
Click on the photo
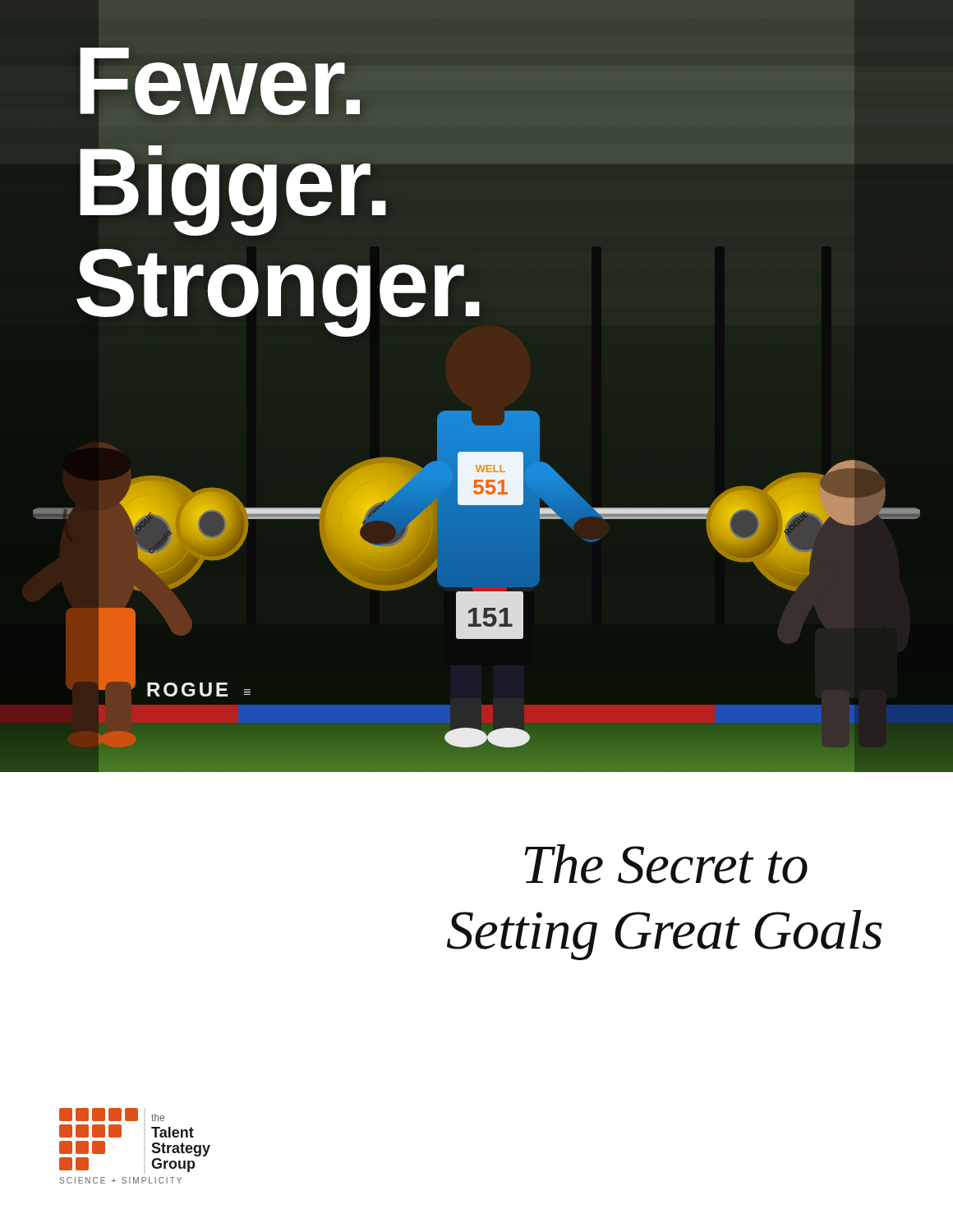coord(476,386)
